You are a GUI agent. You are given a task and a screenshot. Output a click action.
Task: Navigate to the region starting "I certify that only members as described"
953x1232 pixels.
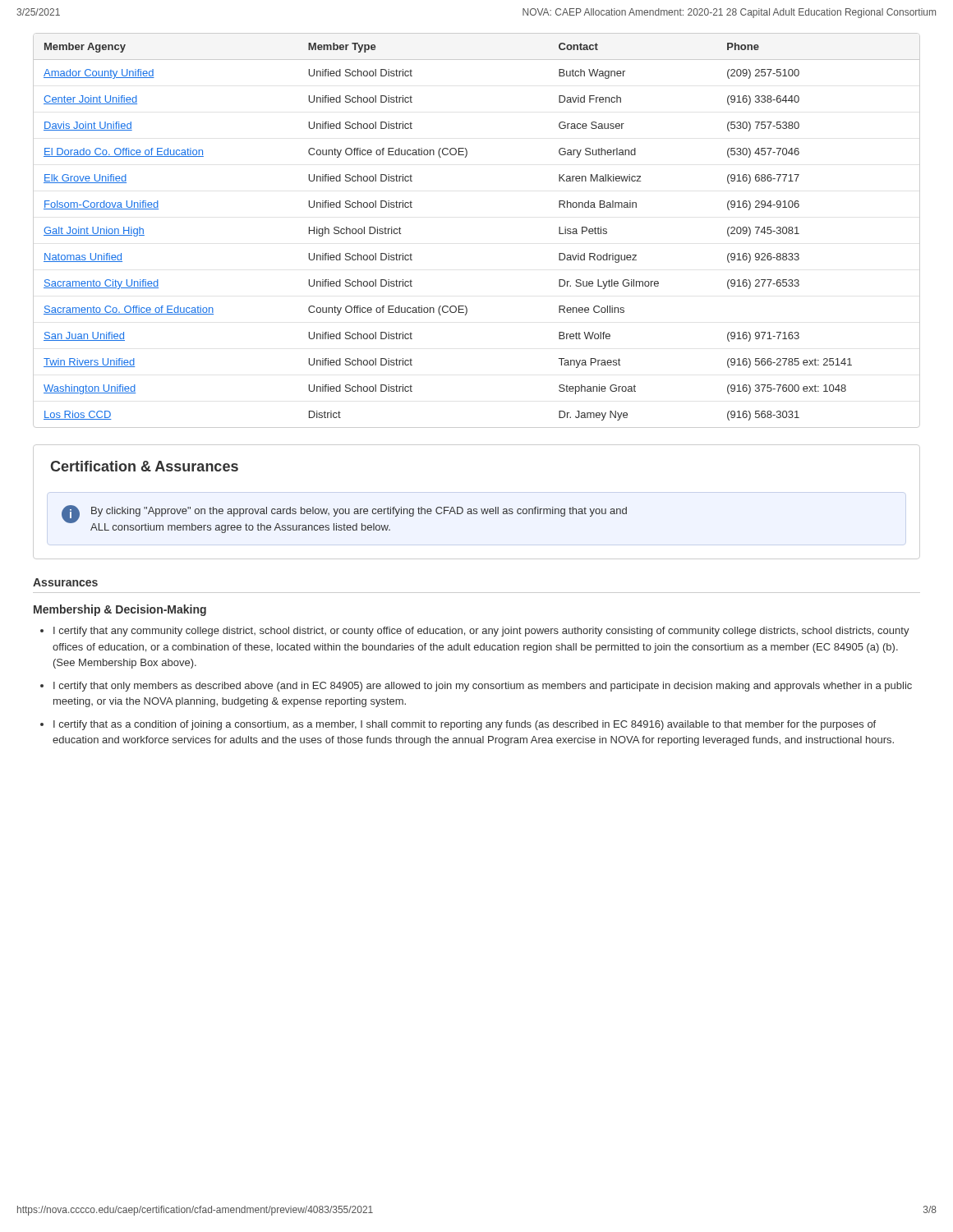(x=482, y=693)
